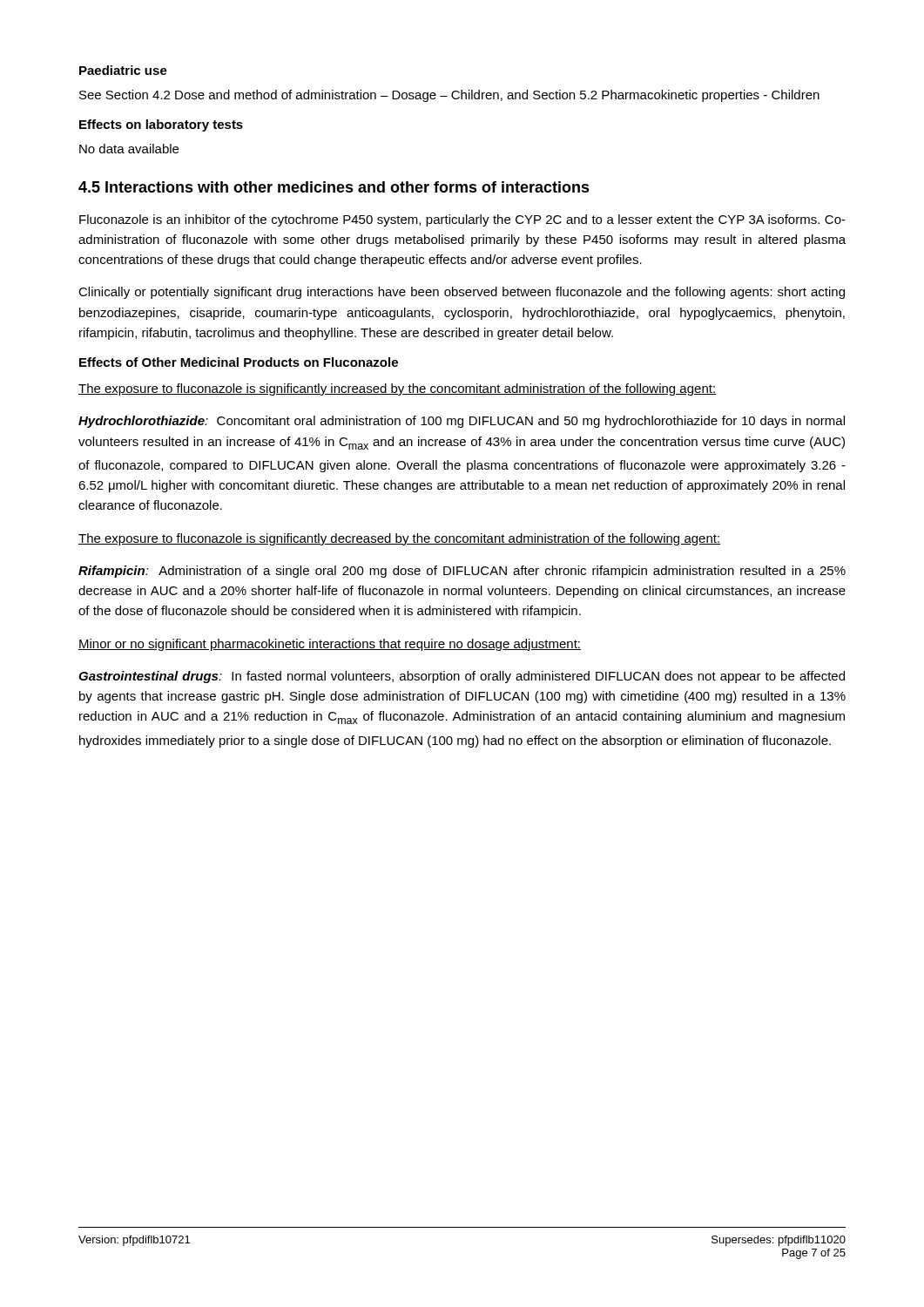Select the section header that says "Effects of Other"
Screen dimensions: 1307x924
(238, 362)
